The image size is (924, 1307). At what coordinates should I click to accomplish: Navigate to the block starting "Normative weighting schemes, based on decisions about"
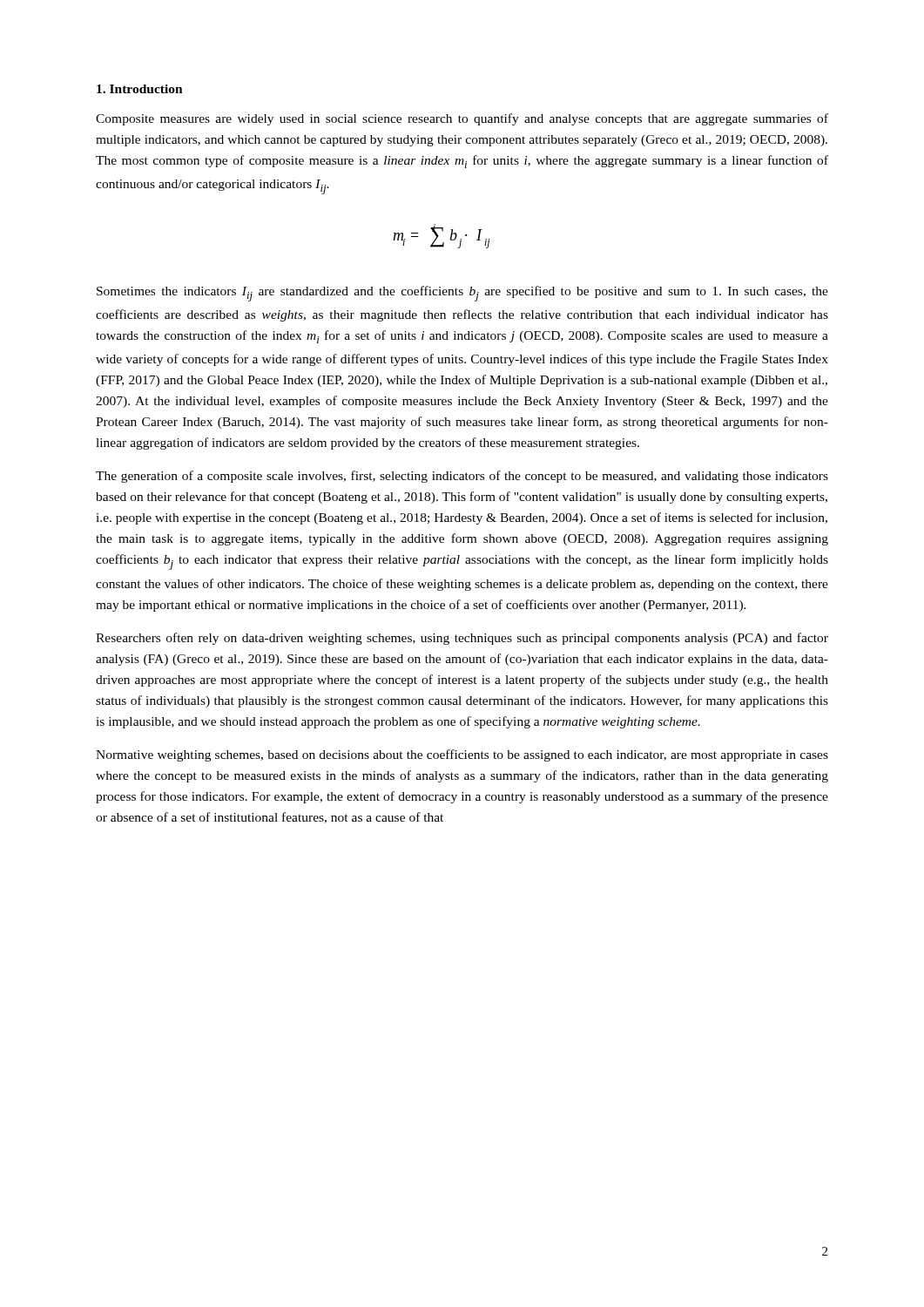(462, 785)
